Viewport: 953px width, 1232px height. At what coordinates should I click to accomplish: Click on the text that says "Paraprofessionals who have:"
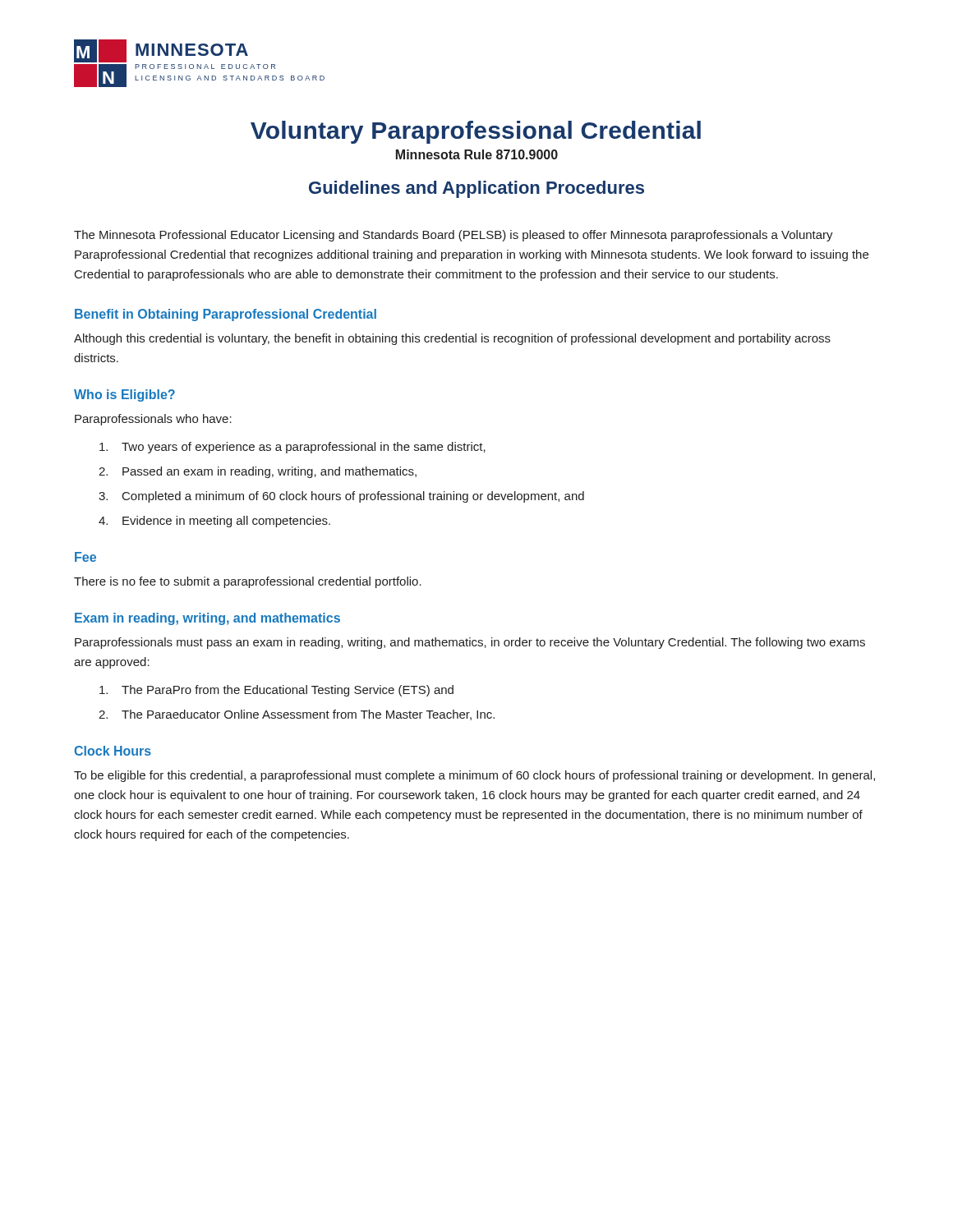[x=153, y=418]
